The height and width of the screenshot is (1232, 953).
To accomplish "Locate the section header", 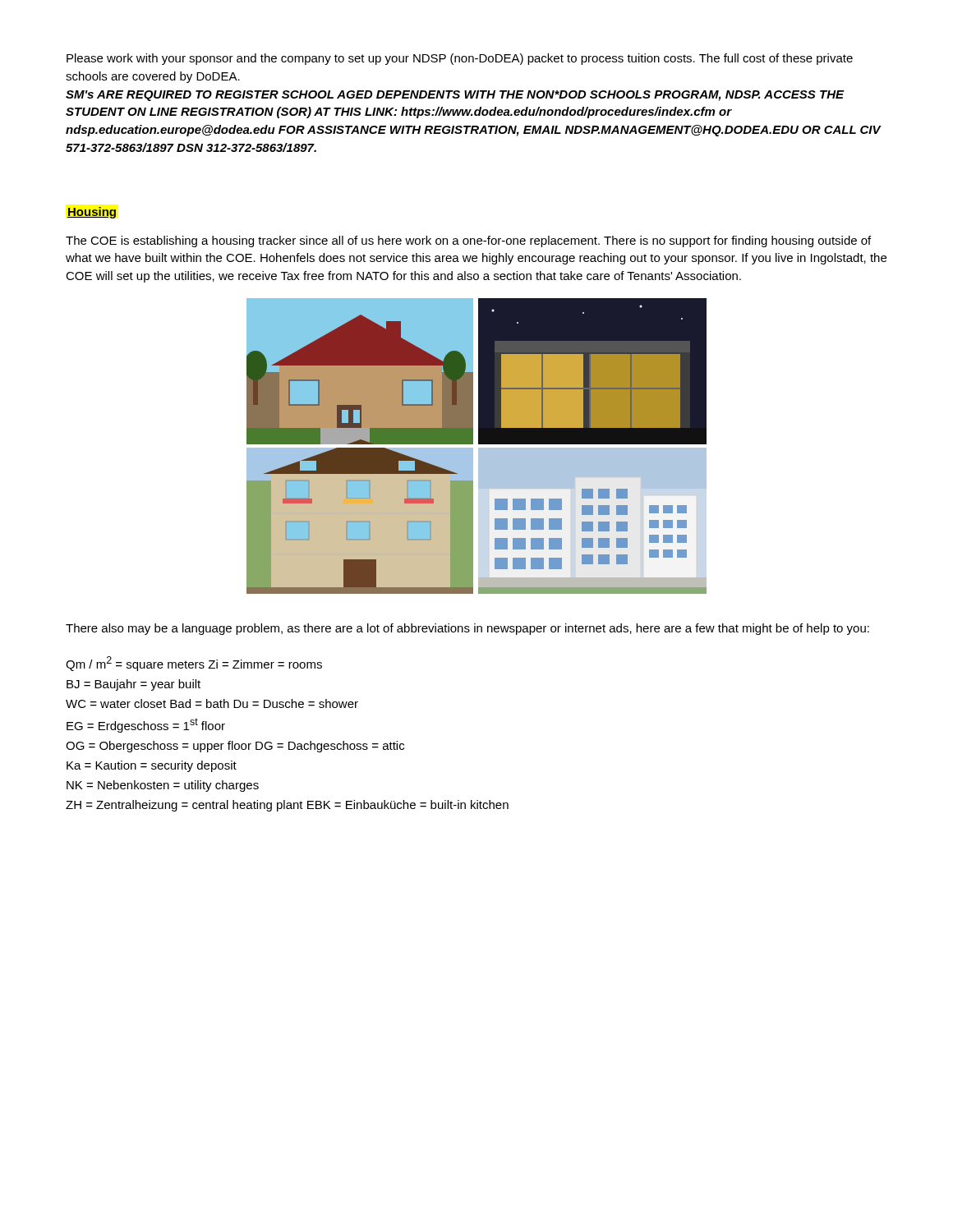I will [x=92, y=211].
